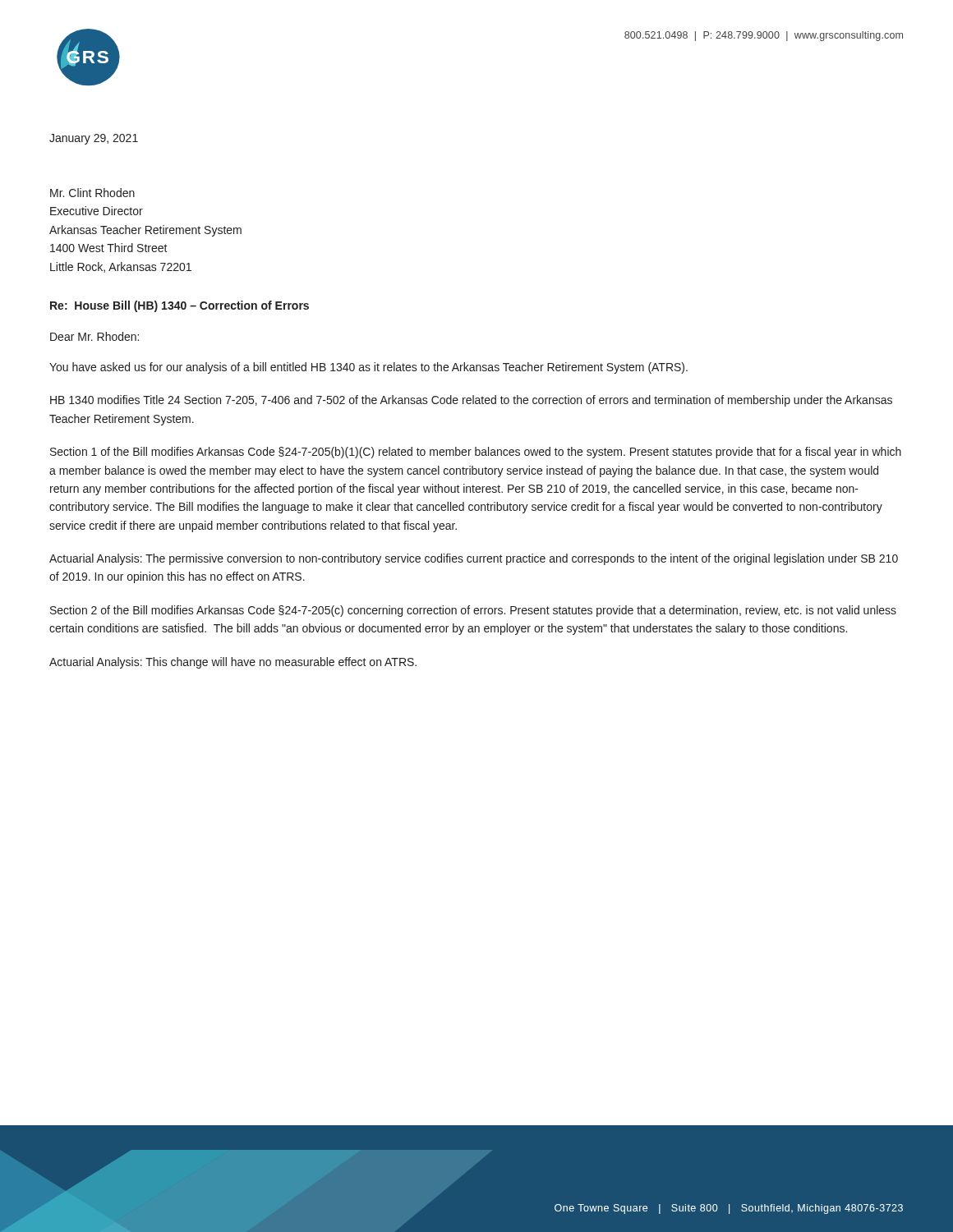Image resolution: width=953 pixels, height=1232 pixels.
Task: Click on the text block that says "Mr. Clint Rhoden Executive Director Arkansas Teacher"
Action: tap(146, 230)
